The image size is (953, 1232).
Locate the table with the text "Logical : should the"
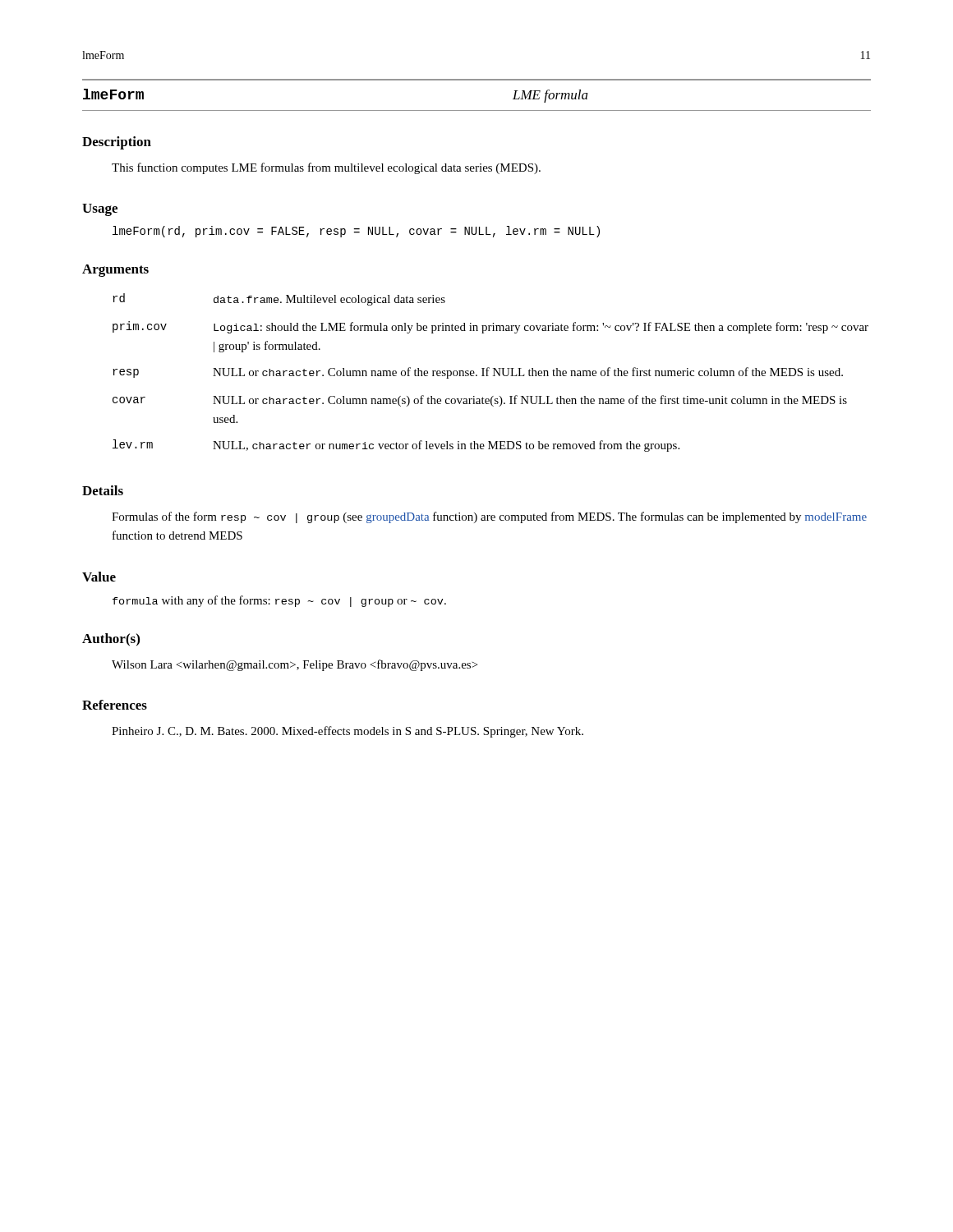(x=476, y=373)
